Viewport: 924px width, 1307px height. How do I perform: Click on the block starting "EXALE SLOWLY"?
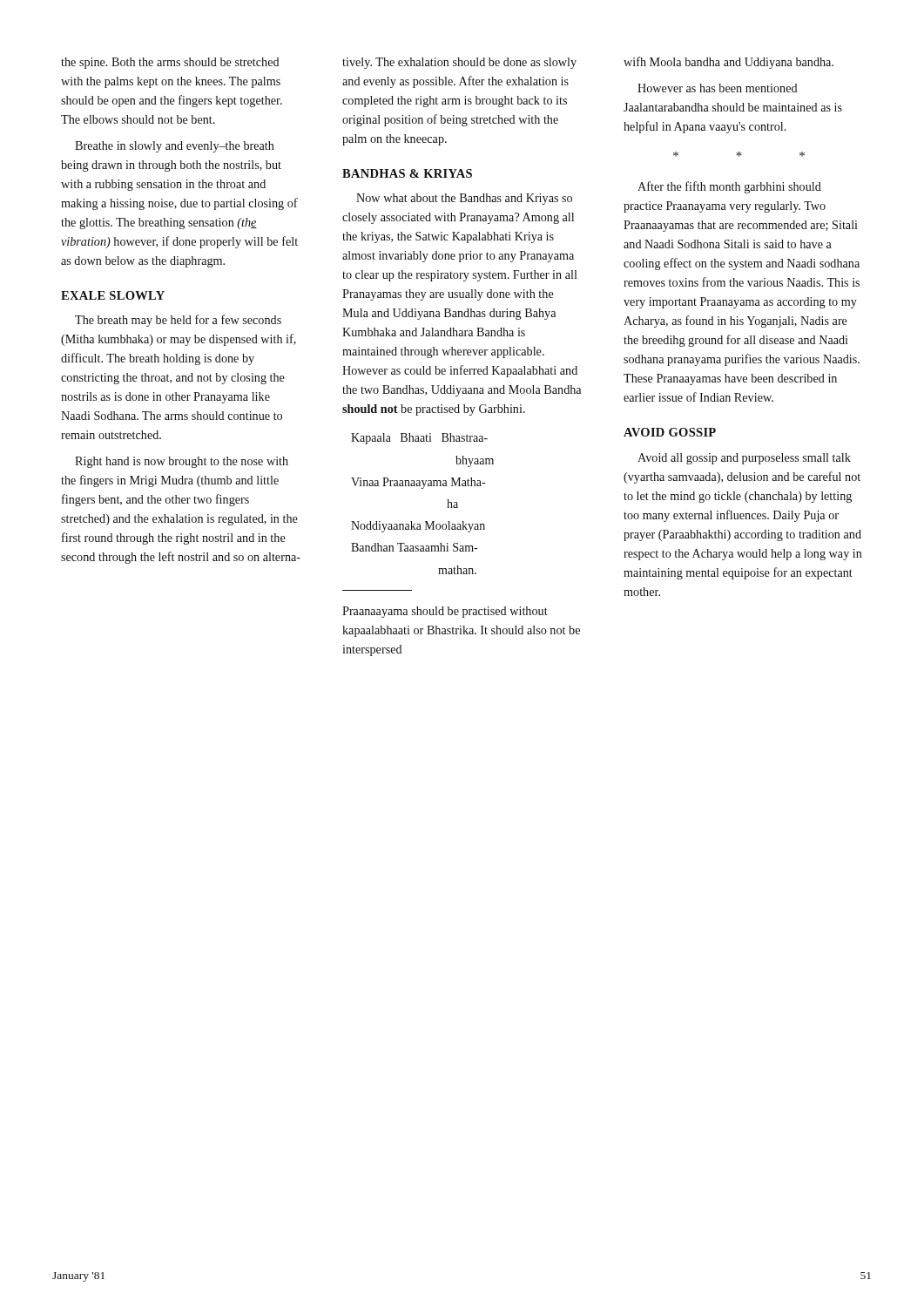113,295
